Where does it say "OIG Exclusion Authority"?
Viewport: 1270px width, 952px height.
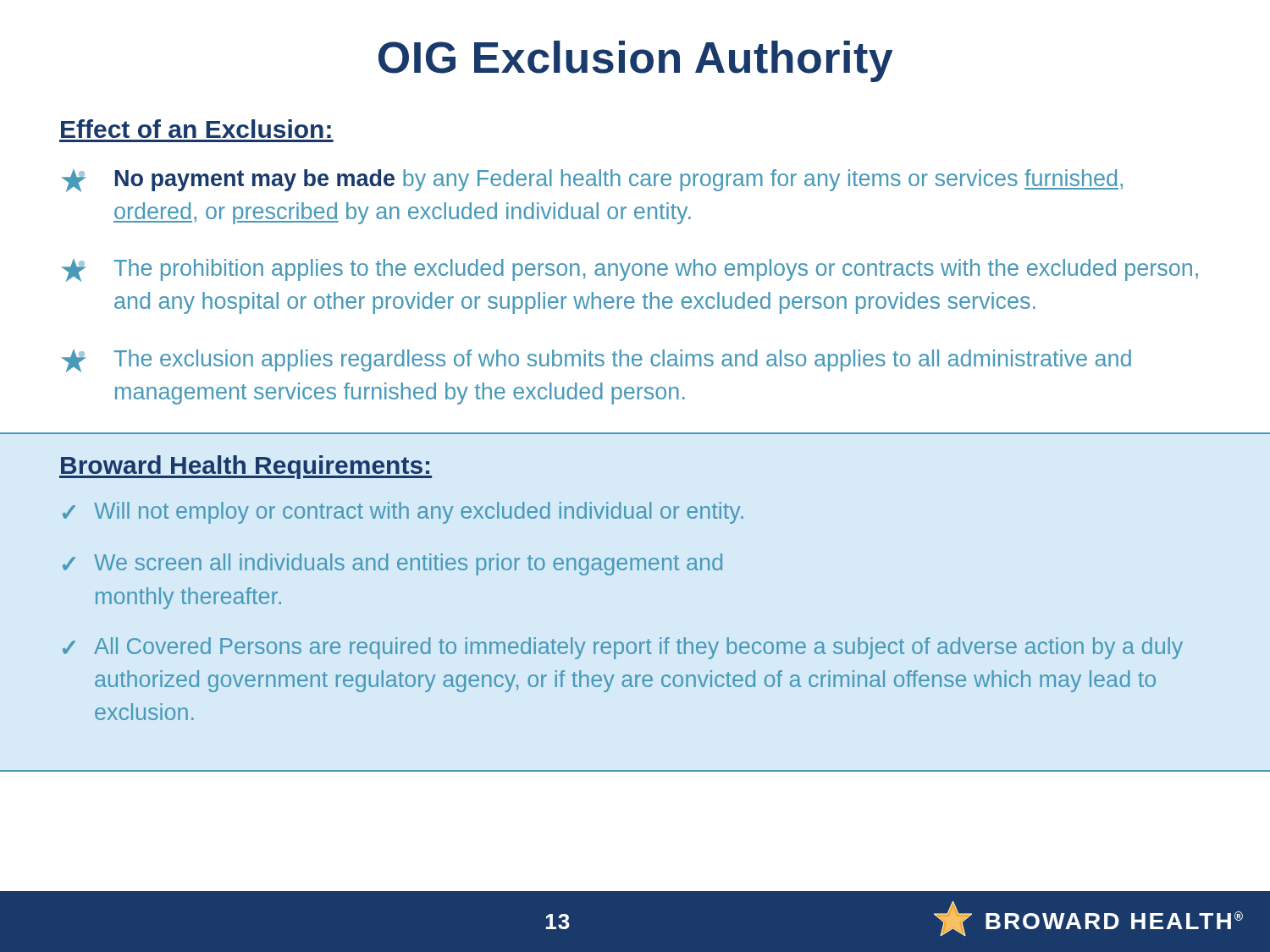point(635,58)
